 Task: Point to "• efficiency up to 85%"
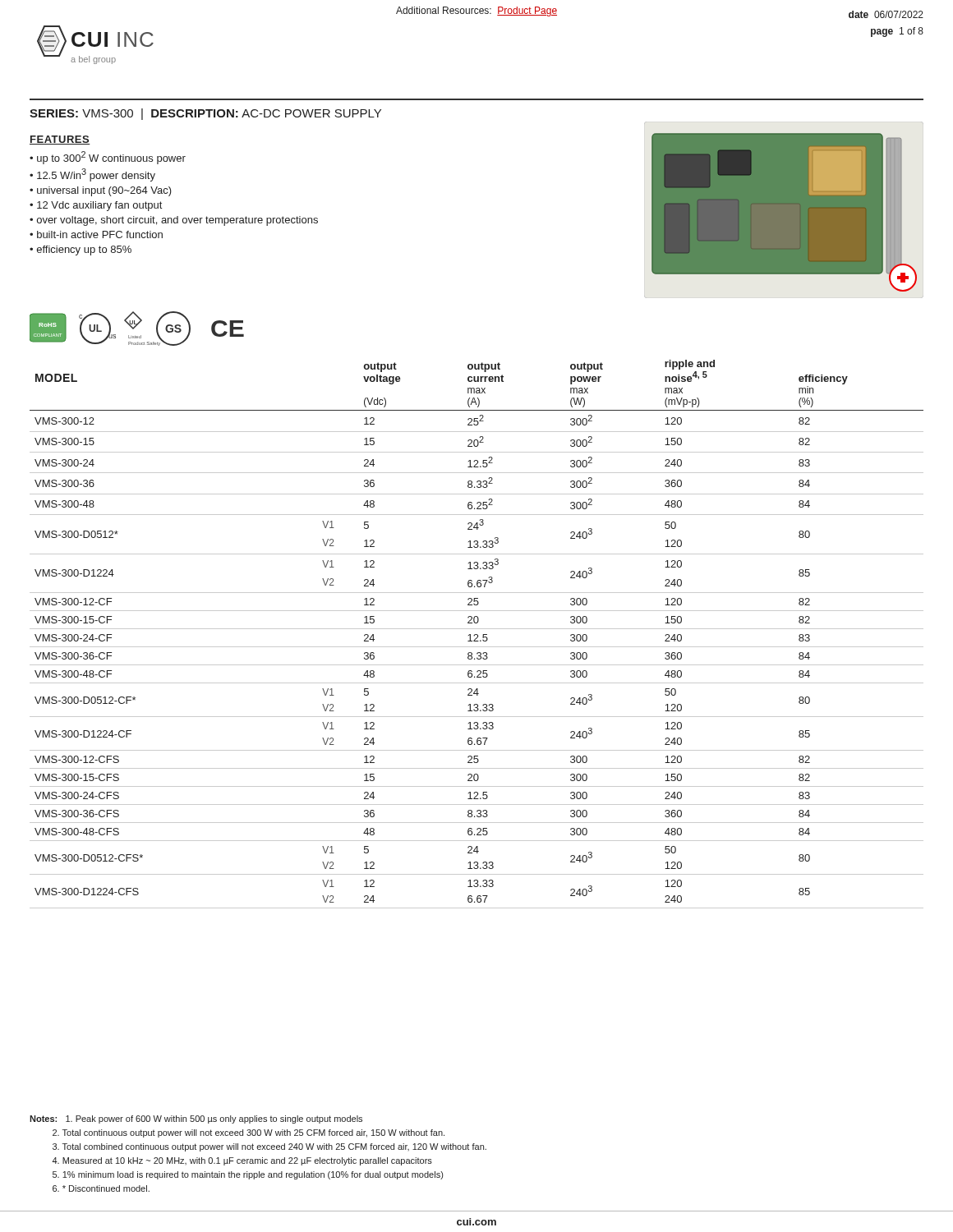coord(81,249)
